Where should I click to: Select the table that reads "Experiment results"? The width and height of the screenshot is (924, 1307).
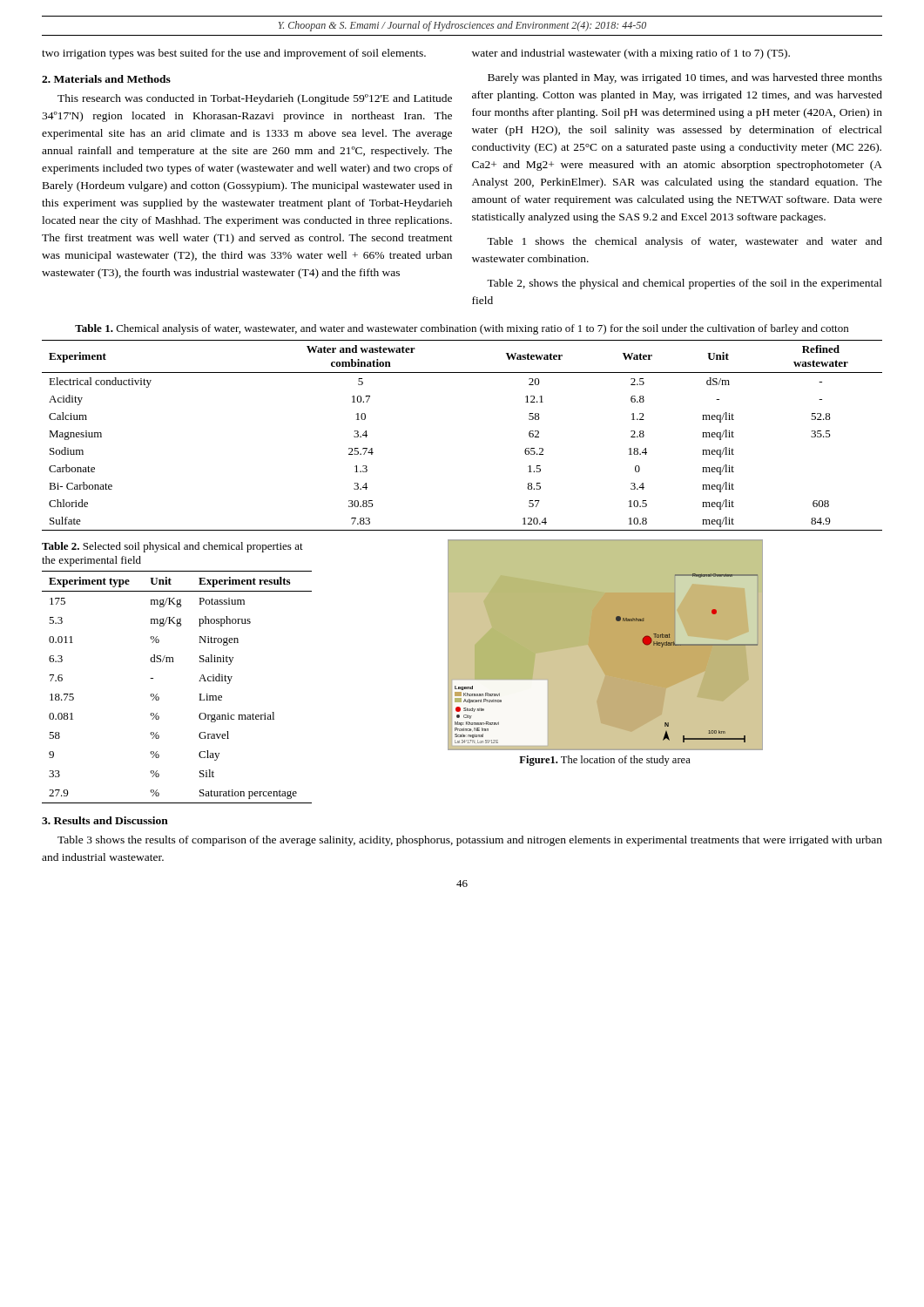pos(177,687)
